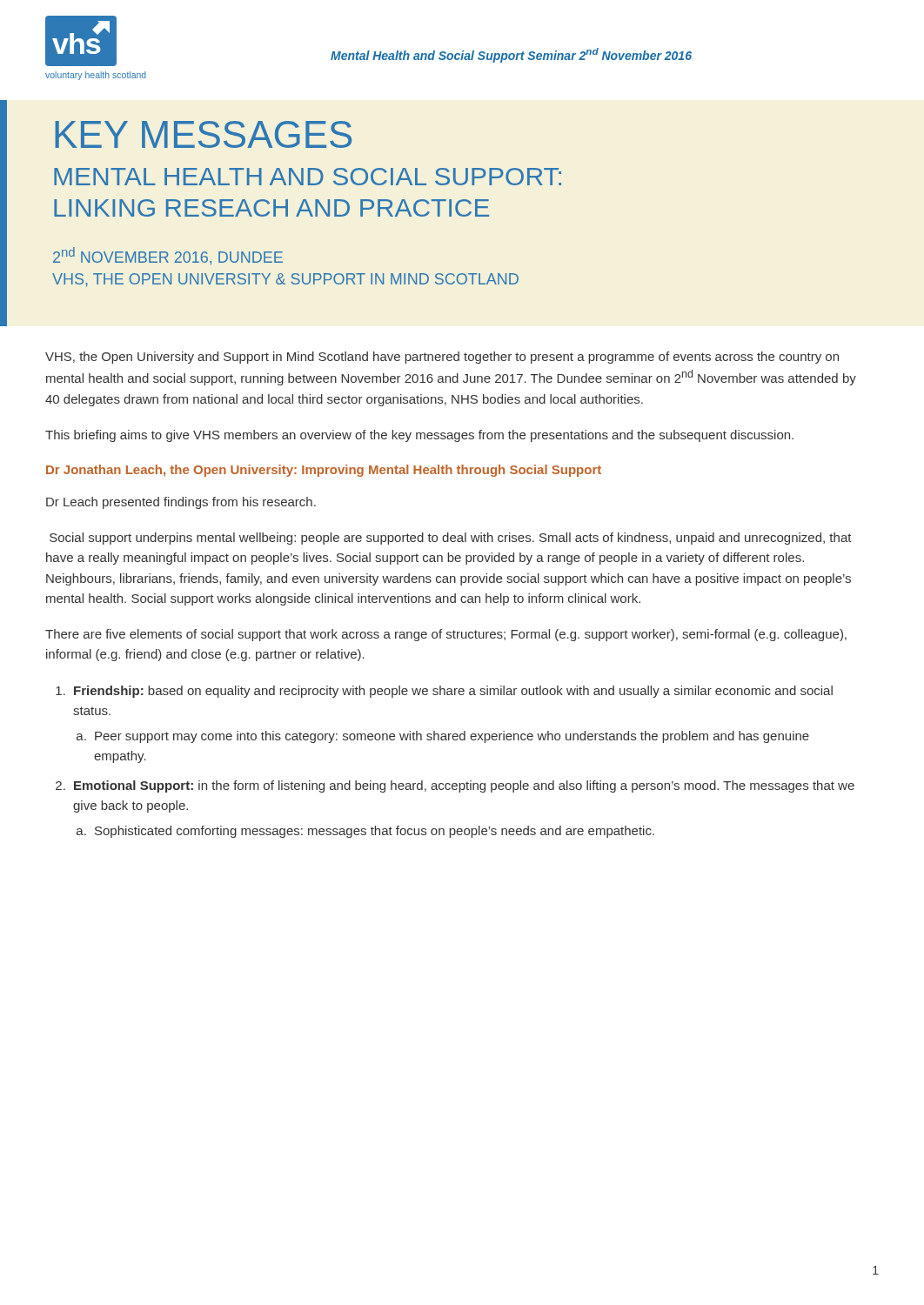This screenshot has width=924, height=1305.
Task: Find the text block that says "Social support underpins mental wellbeing: people are supported"
Action: (448, 568)
